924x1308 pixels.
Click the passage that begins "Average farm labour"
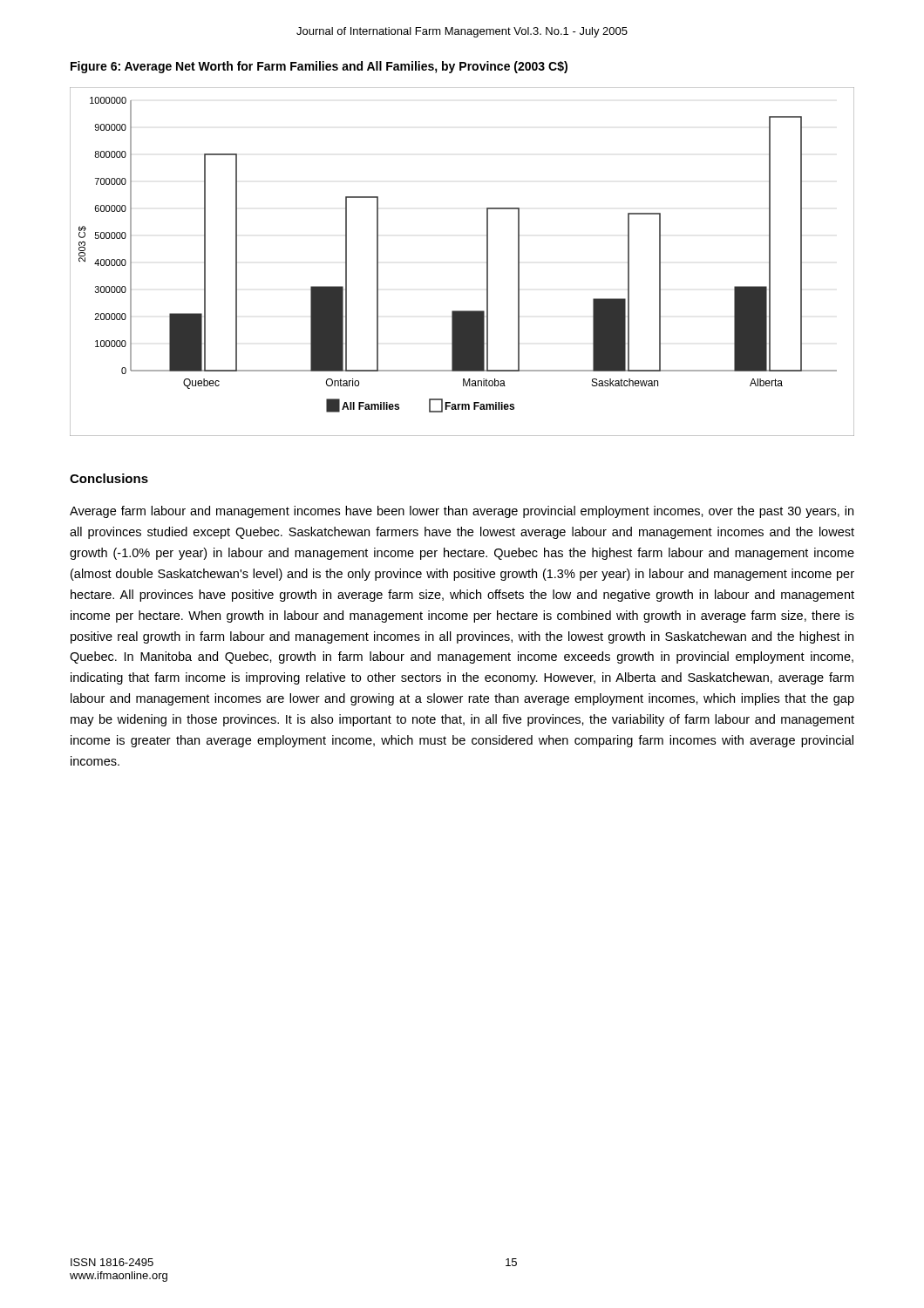click(462, 636)
